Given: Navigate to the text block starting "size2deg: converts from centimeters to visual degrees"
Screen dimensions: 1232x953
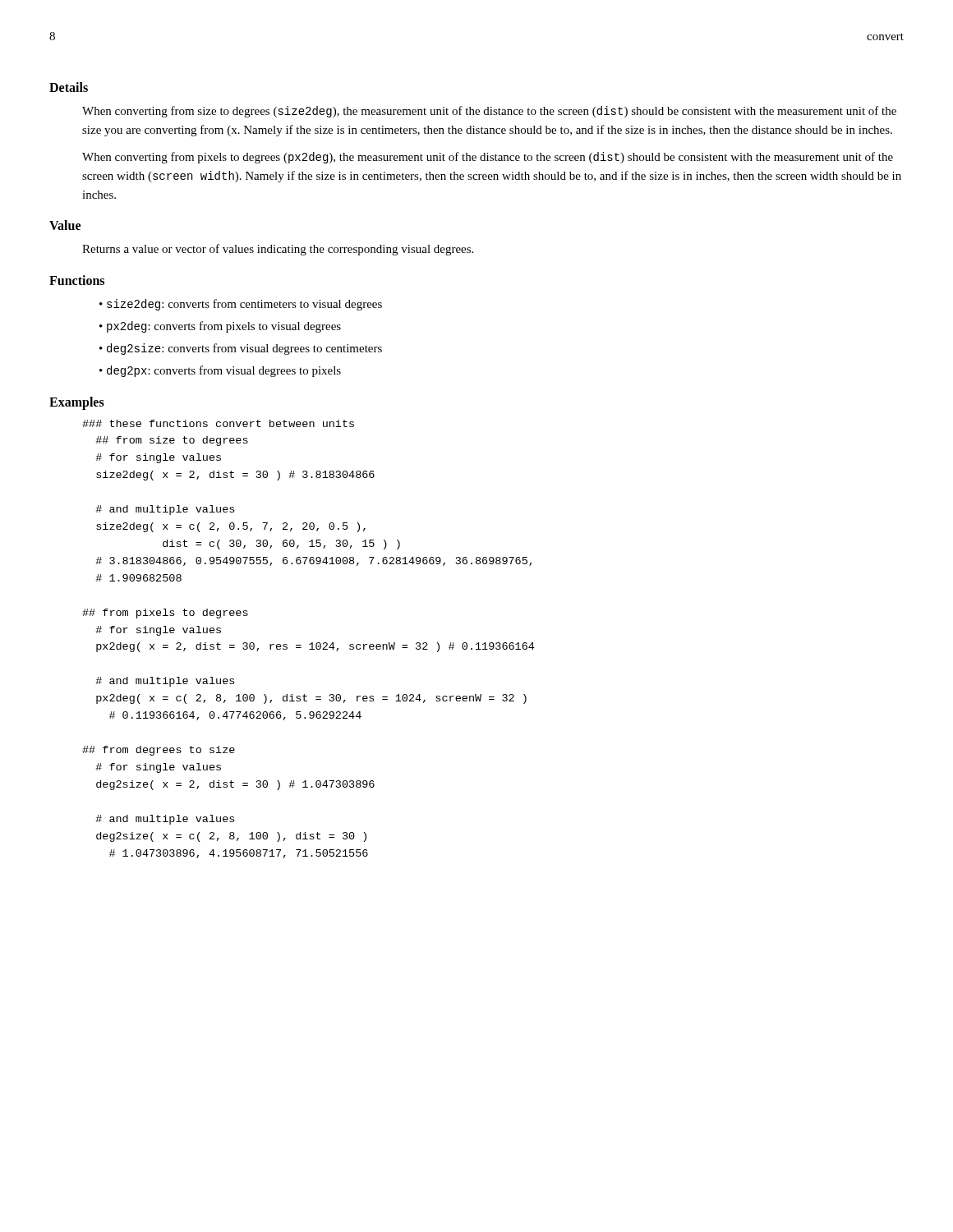Looking at the screenshot, I should 244,304.
